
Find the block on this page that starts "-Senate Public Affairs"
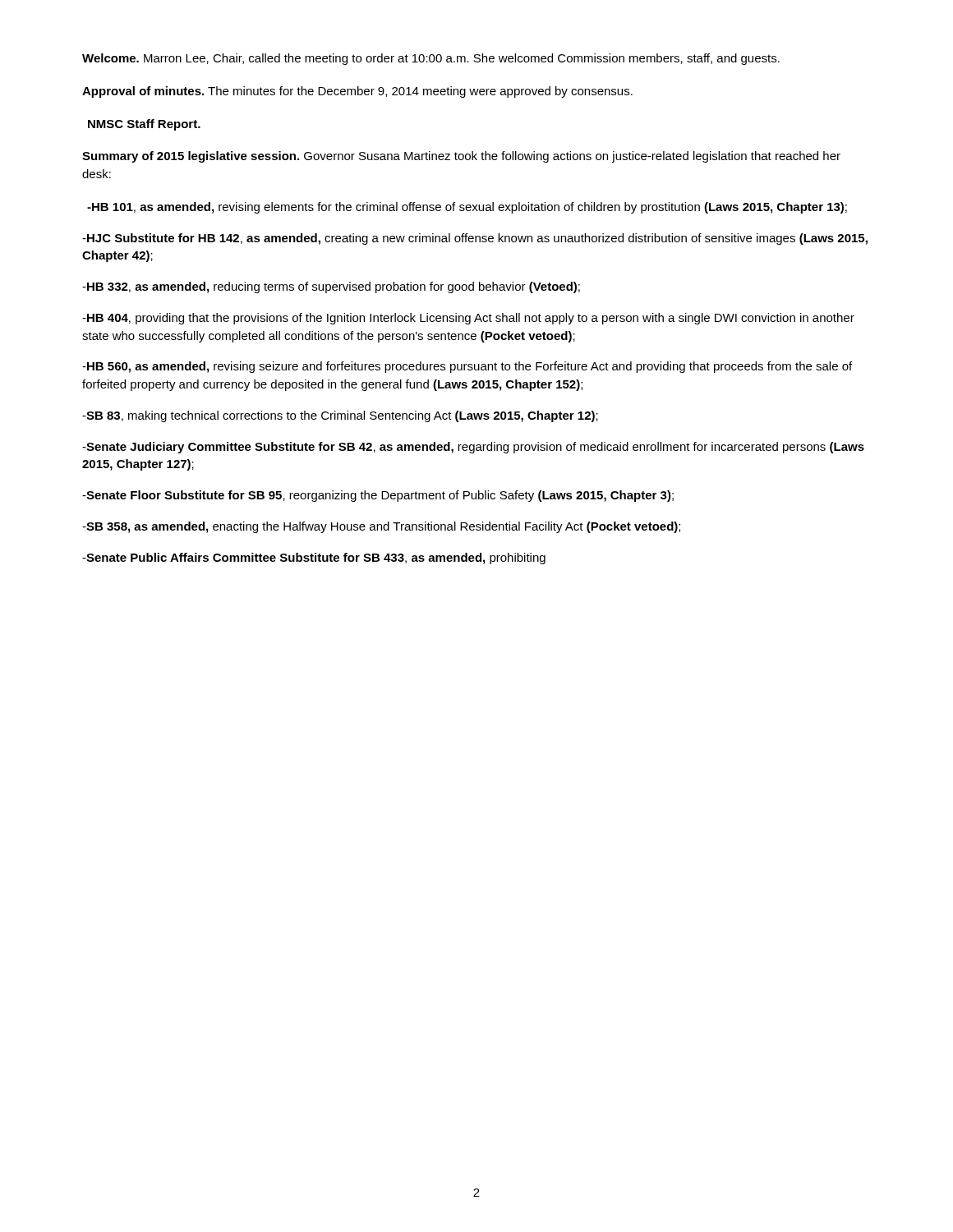point(314,557)
